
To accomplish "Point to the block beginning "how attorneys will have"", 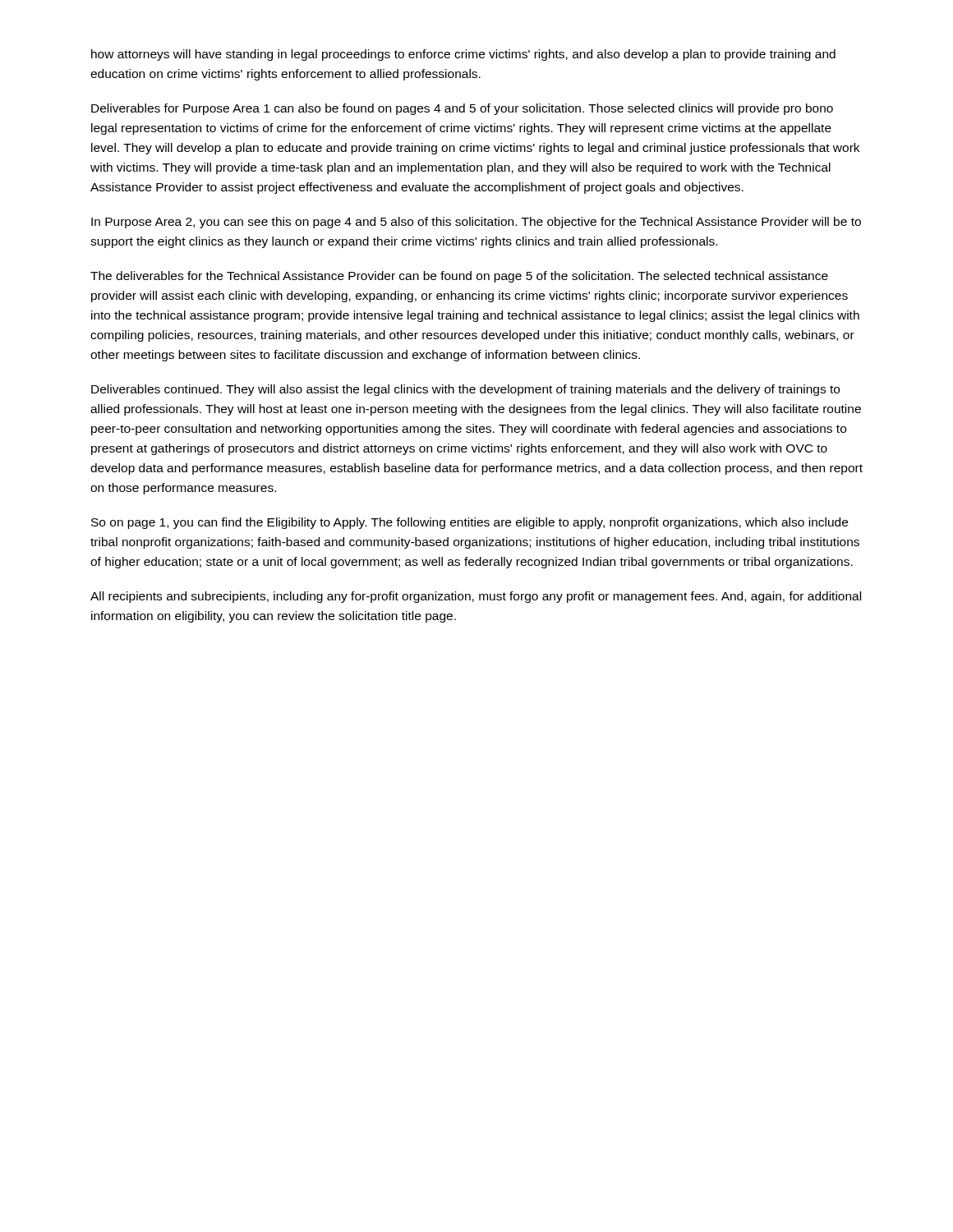I will point(463,64).
